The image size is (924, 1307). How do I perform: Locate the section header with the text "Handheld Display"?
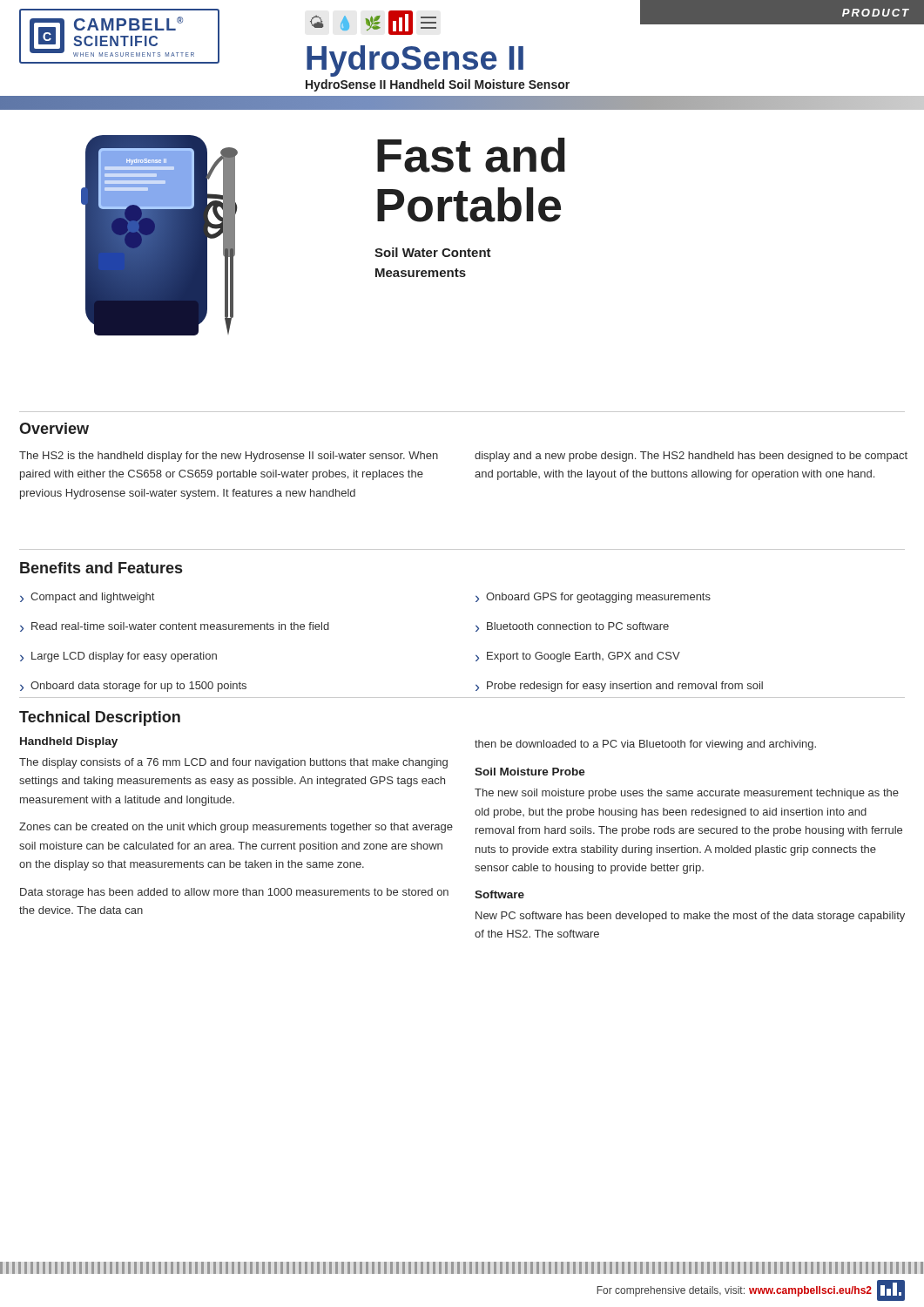click(68, 741)
